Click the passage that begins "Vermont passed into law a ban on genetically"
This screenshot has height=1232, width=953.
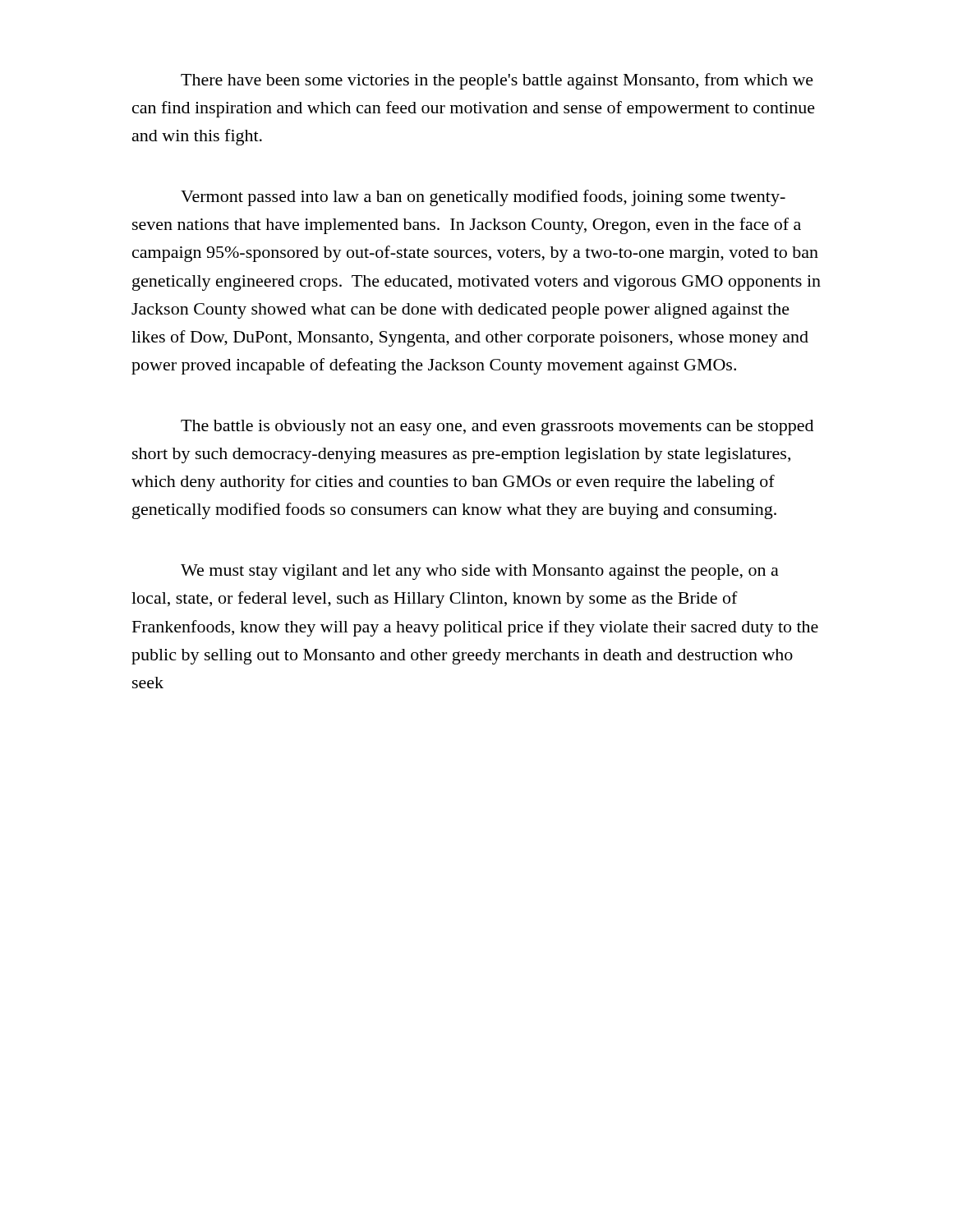pyautogui.click(x=476, y=281)
